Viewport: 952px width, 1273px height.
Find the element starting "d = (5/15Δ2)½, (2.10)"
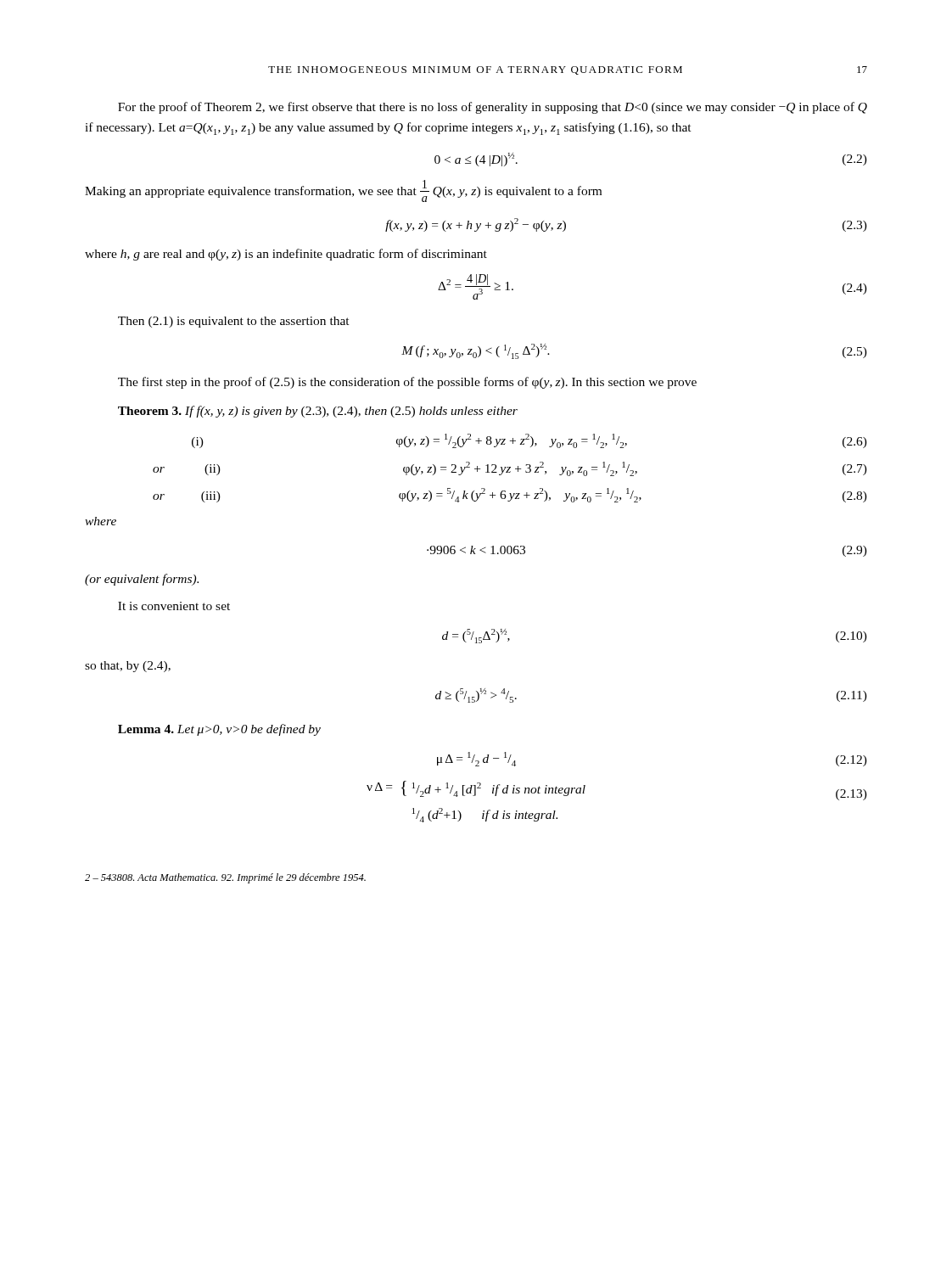coord(476,635)
